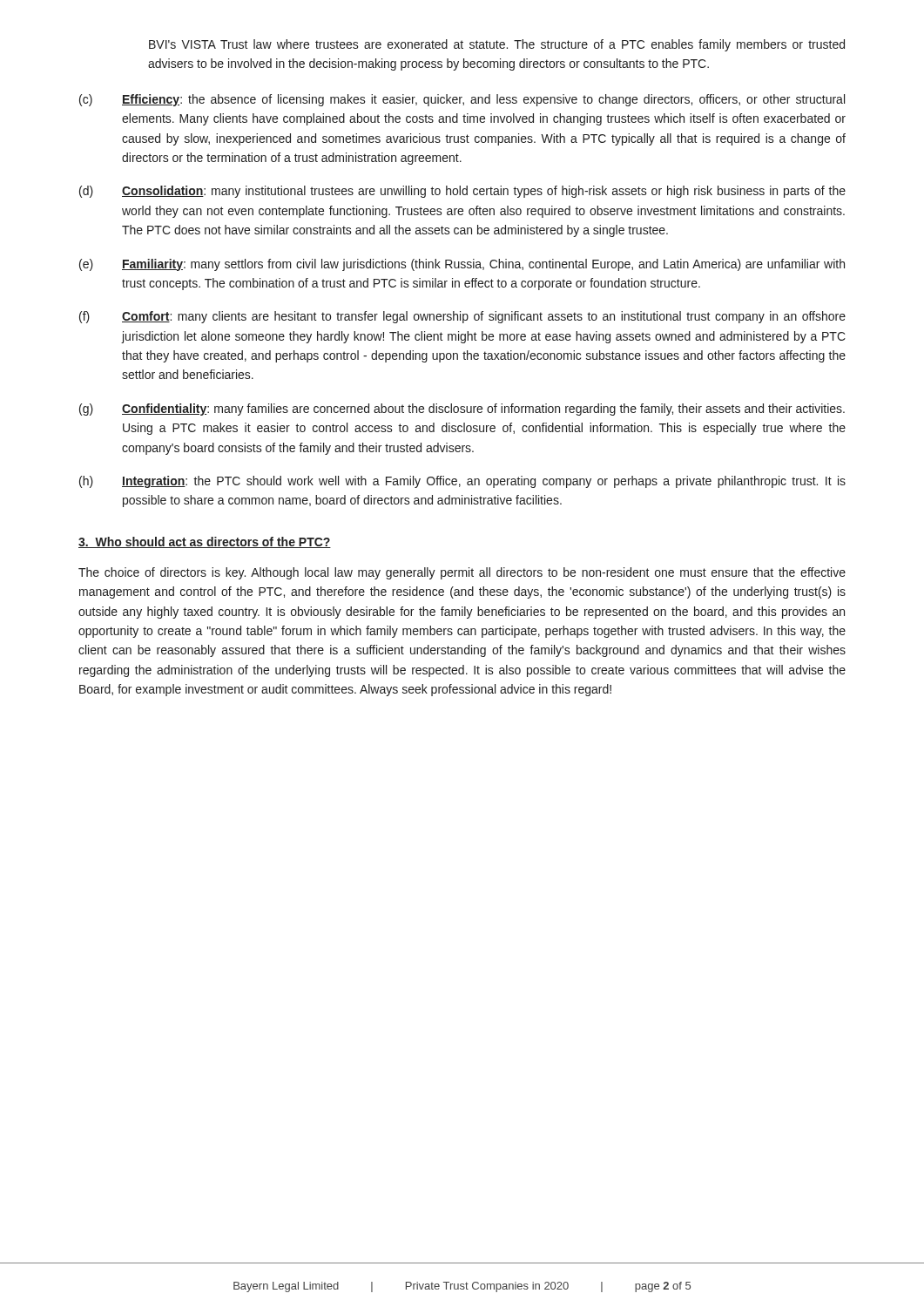Navigate to the block starting "3. Who should act as directors"
This screenshot has width=924, height=1307.
pyautogui.click(x=204, y=542)
